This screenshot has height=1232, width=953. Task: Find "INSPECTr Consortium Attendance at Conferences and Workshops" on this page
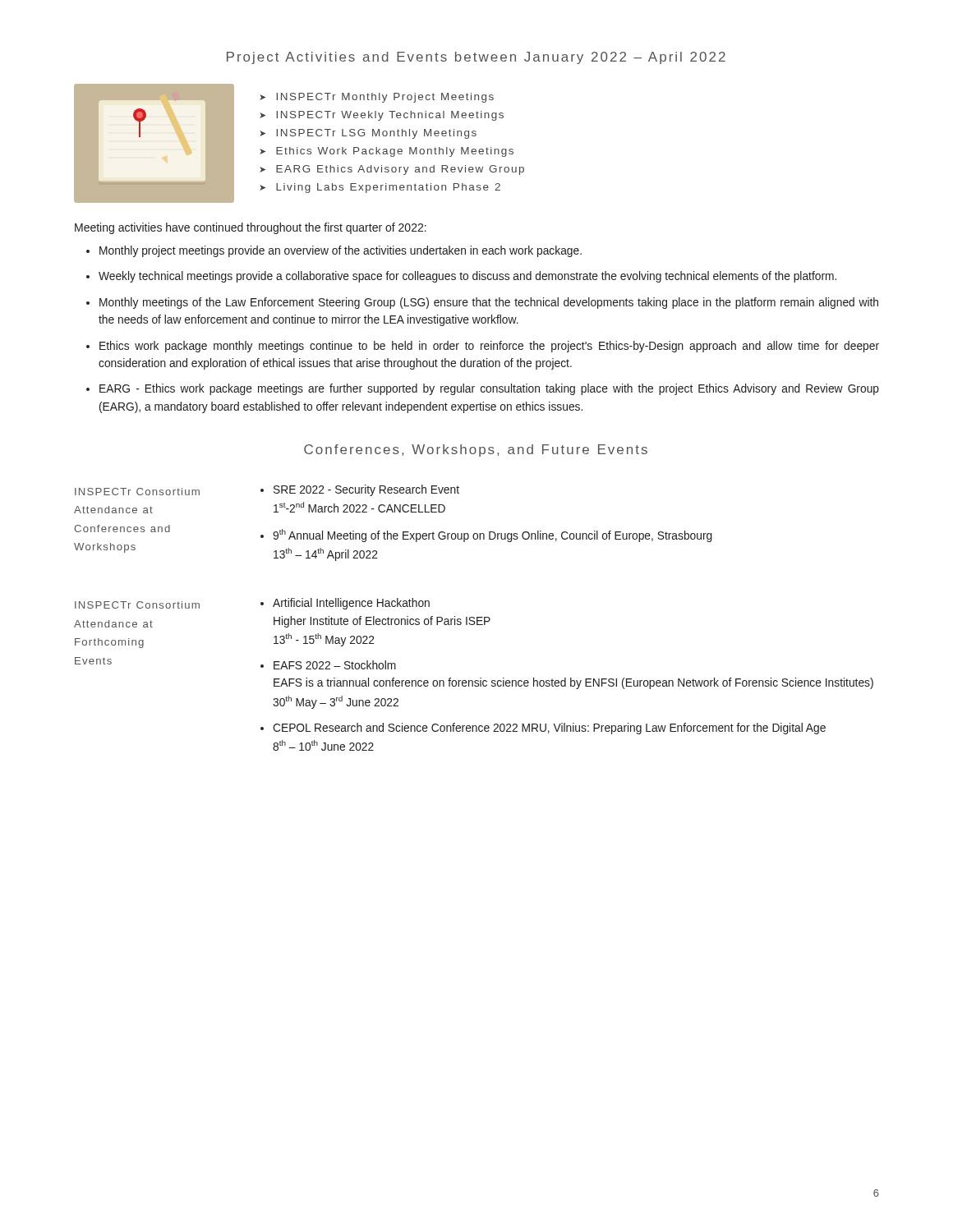[138, 519]
